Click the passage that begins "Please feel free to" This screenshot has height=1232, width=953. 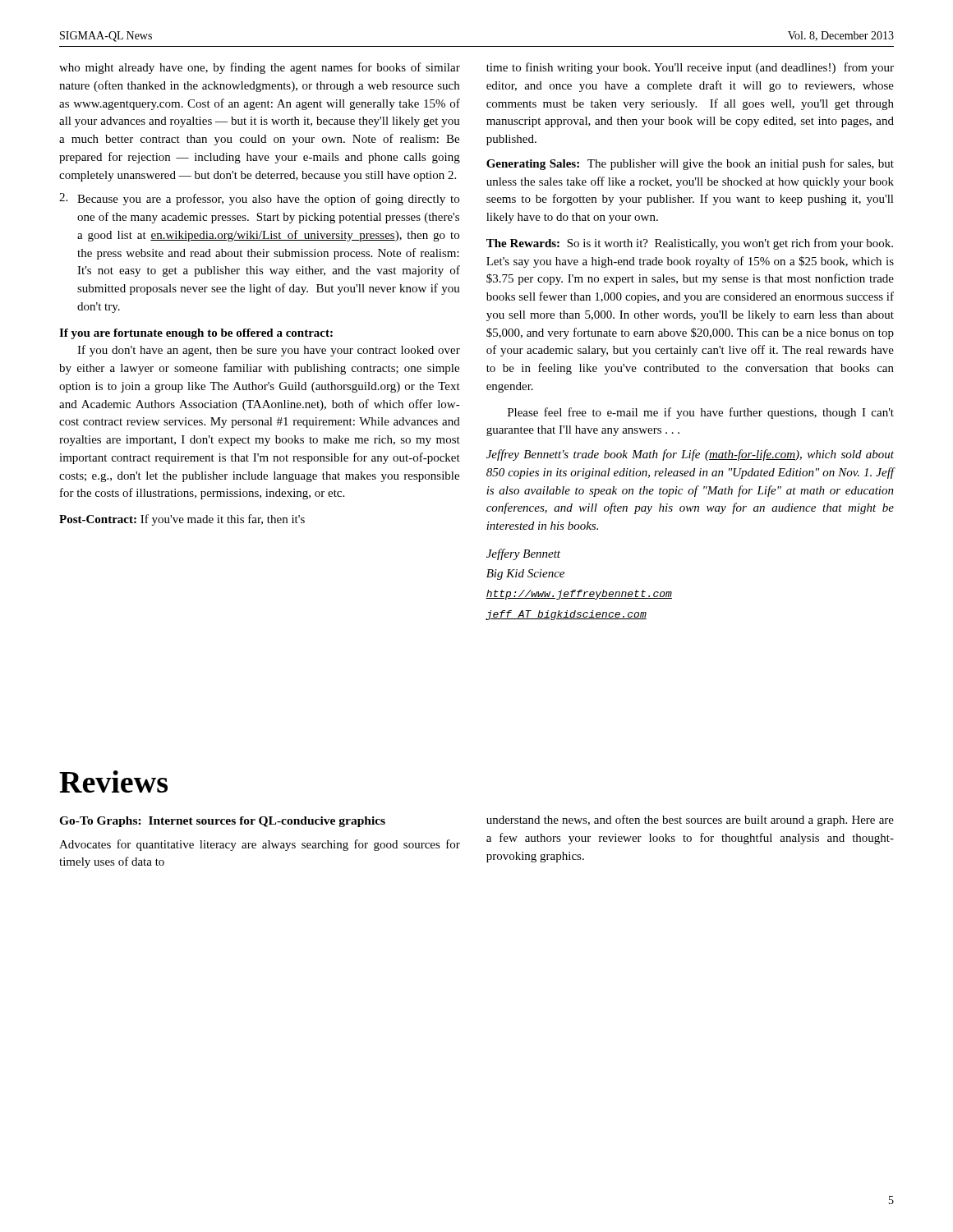690,422
